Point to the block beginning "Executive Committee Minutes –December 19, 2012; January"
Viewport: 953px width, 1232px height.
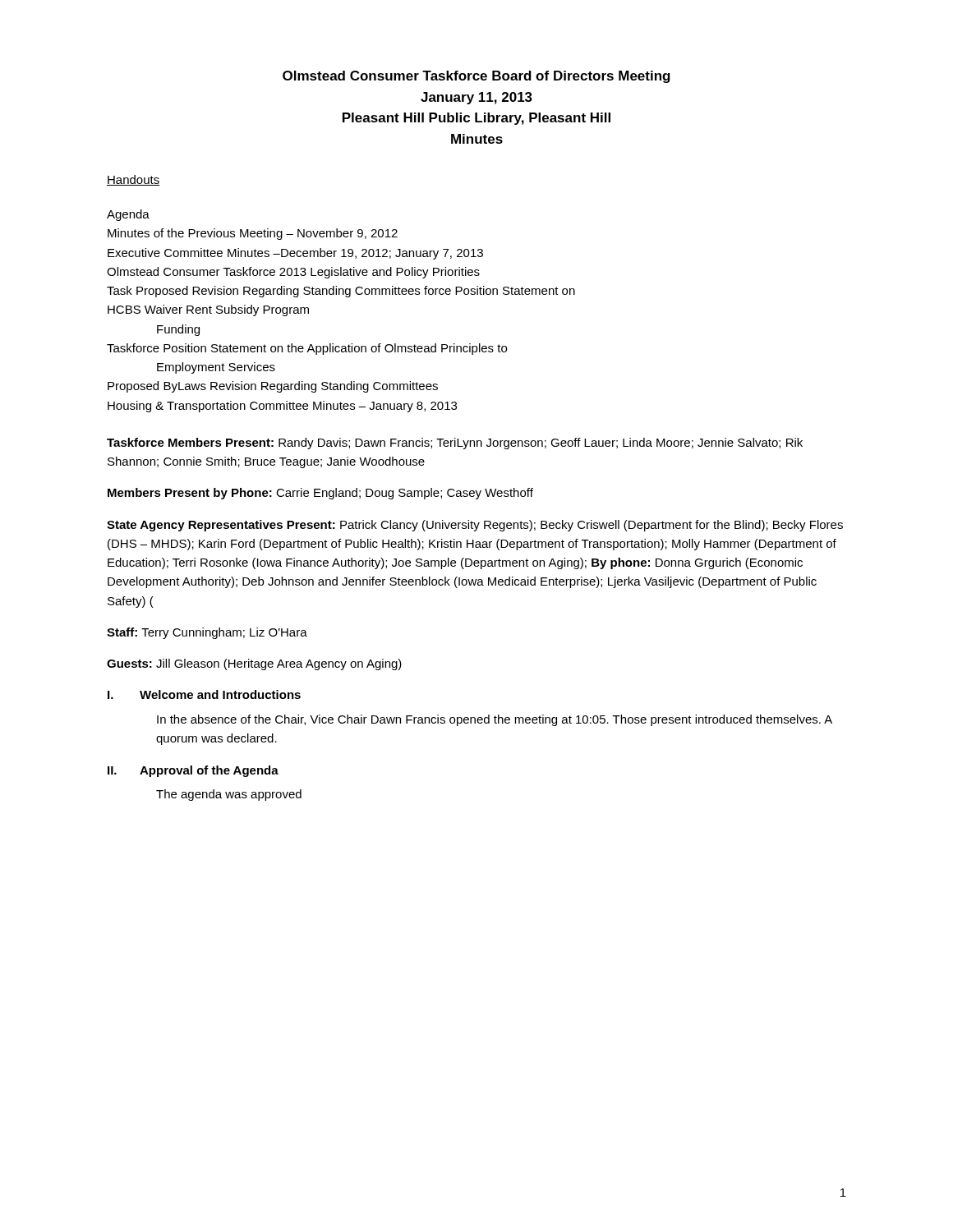point(476,252)
